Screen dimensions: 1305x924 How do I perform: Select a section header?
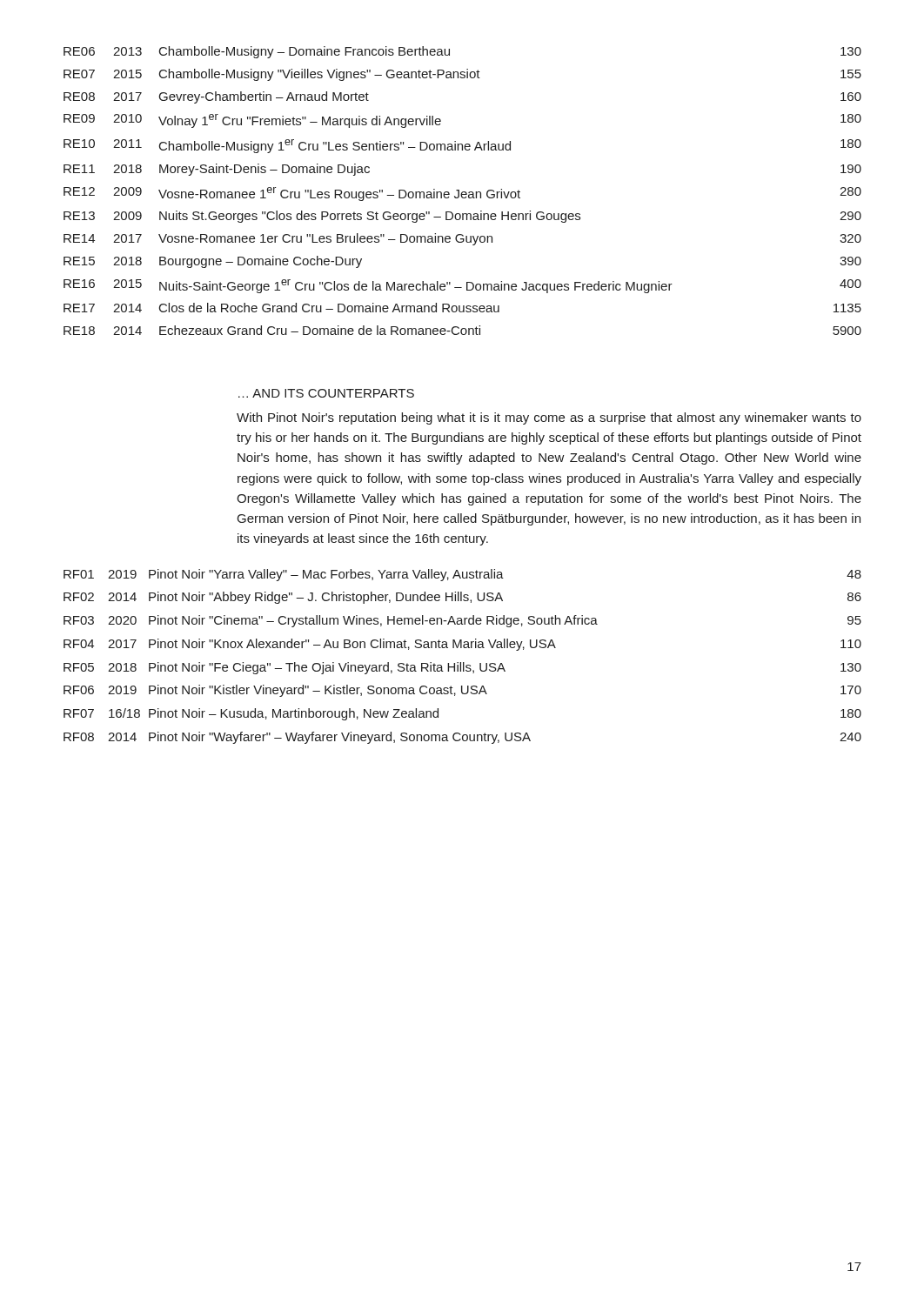[x=326, y=393]
